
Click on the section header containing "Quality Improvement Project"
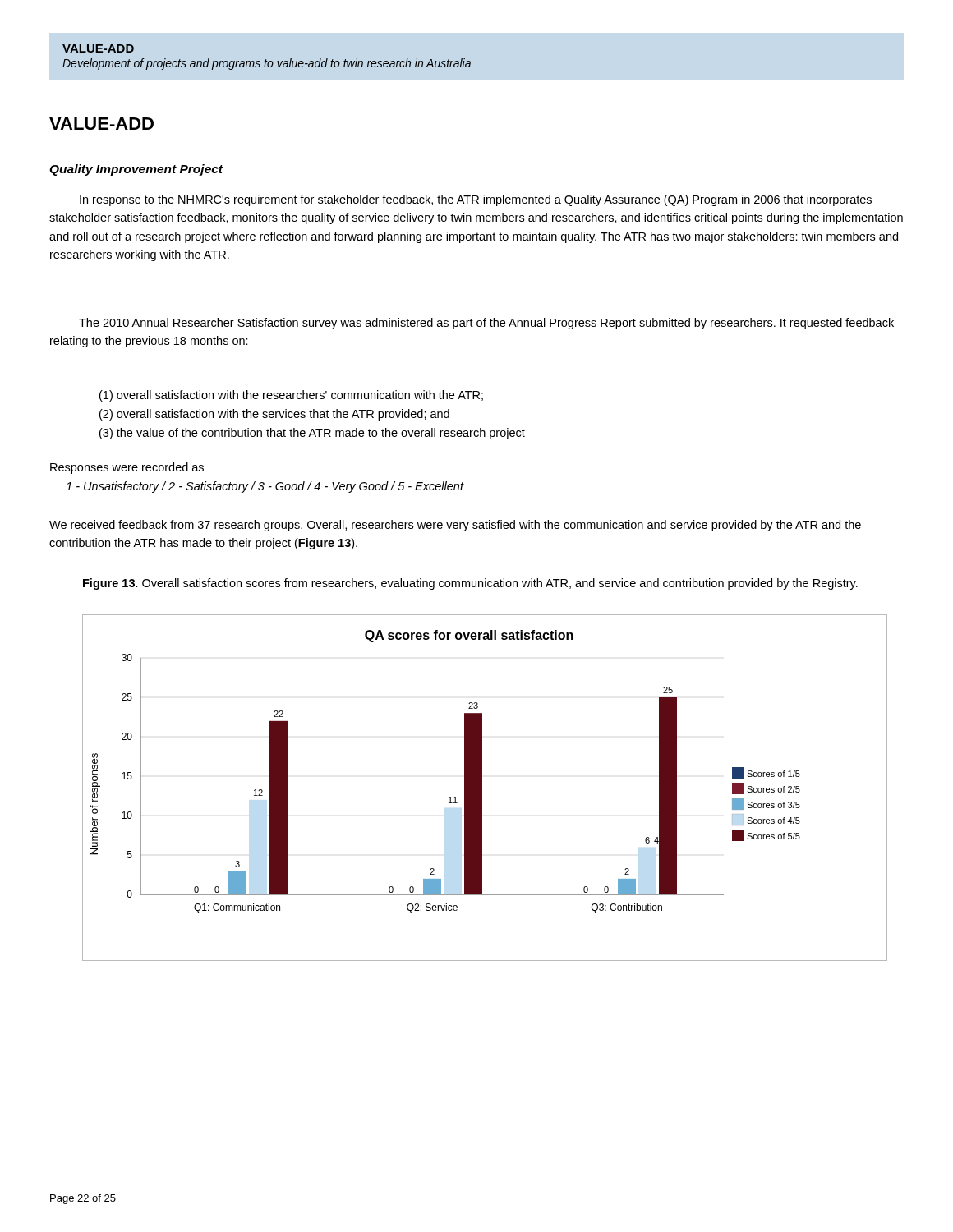tap(136, 169)
